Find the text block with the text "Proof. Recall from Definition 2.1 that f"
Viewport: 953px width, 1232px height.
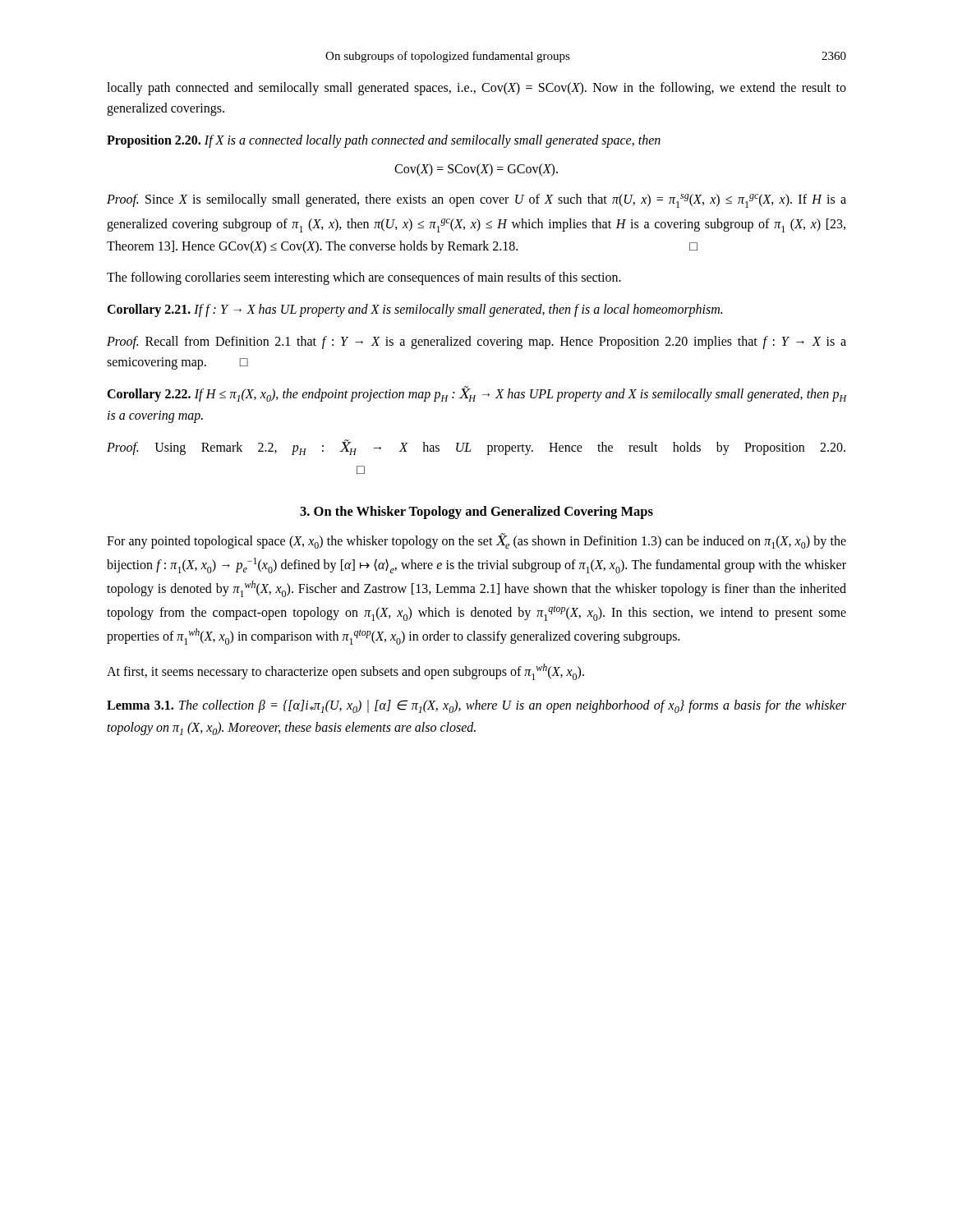476,351
